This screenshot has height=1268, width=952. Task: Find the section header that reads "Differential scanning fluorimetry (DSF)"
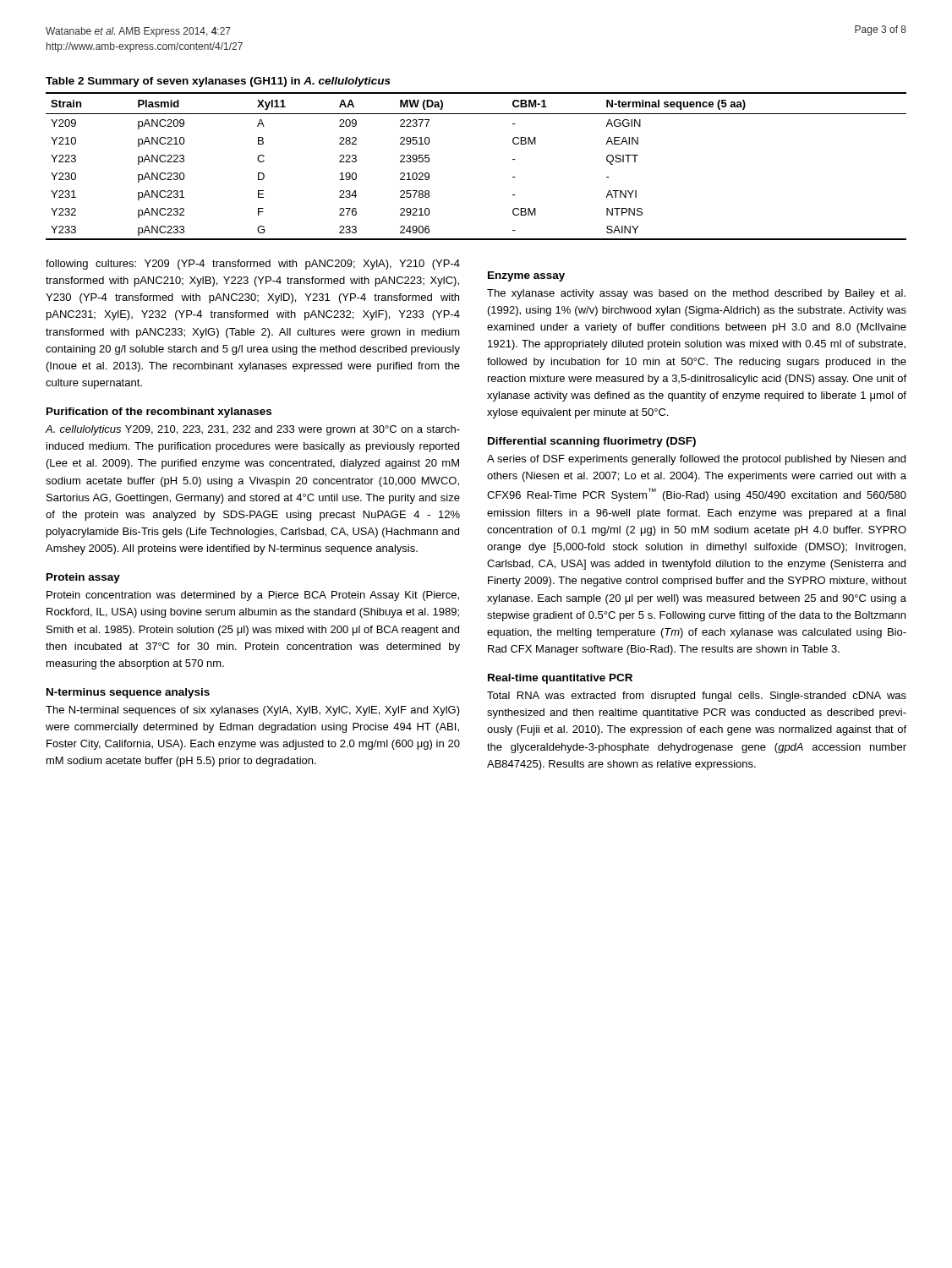point(592,441)
